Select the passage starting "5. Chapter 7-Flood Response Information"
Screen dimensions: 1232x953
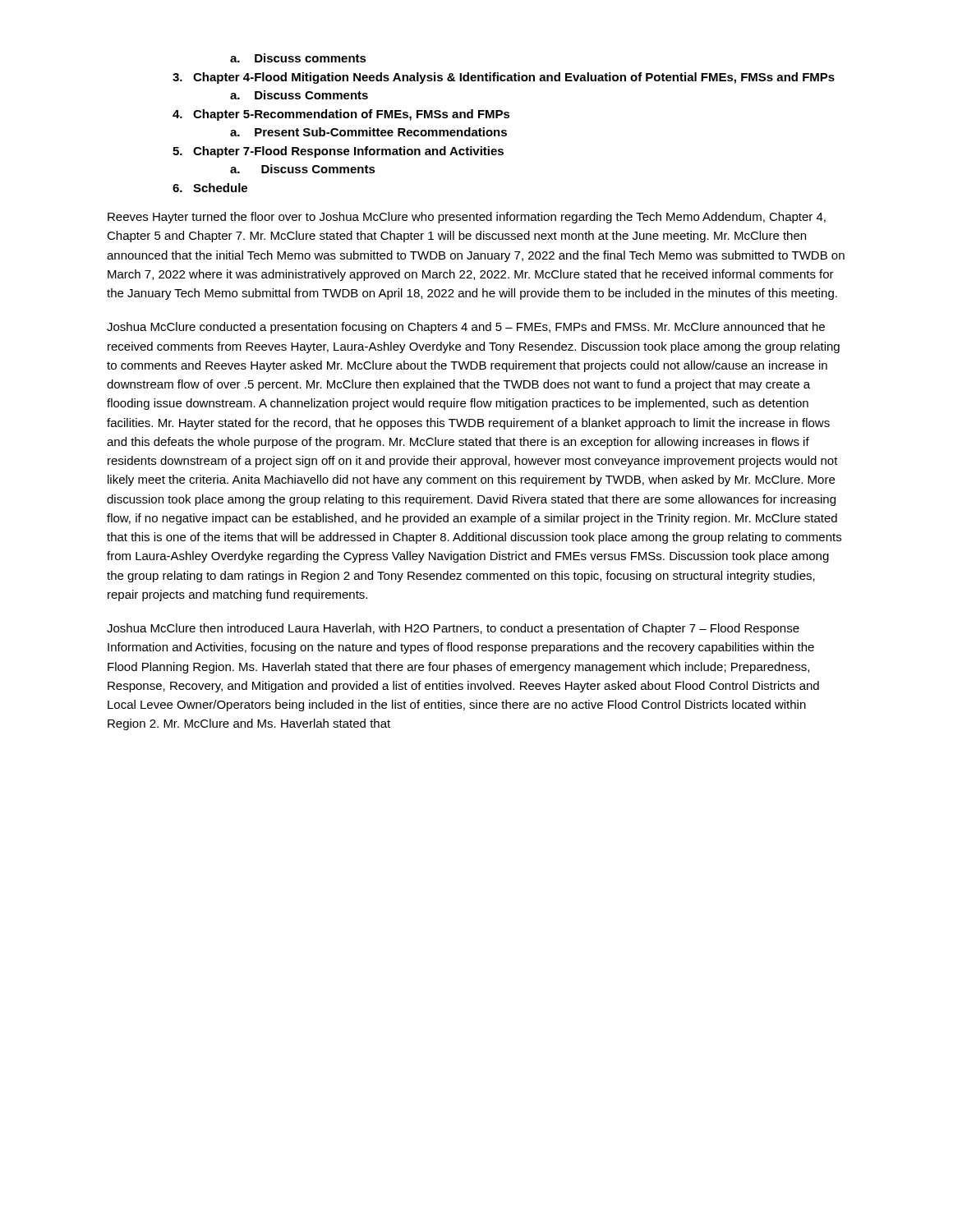click(338, 150)
